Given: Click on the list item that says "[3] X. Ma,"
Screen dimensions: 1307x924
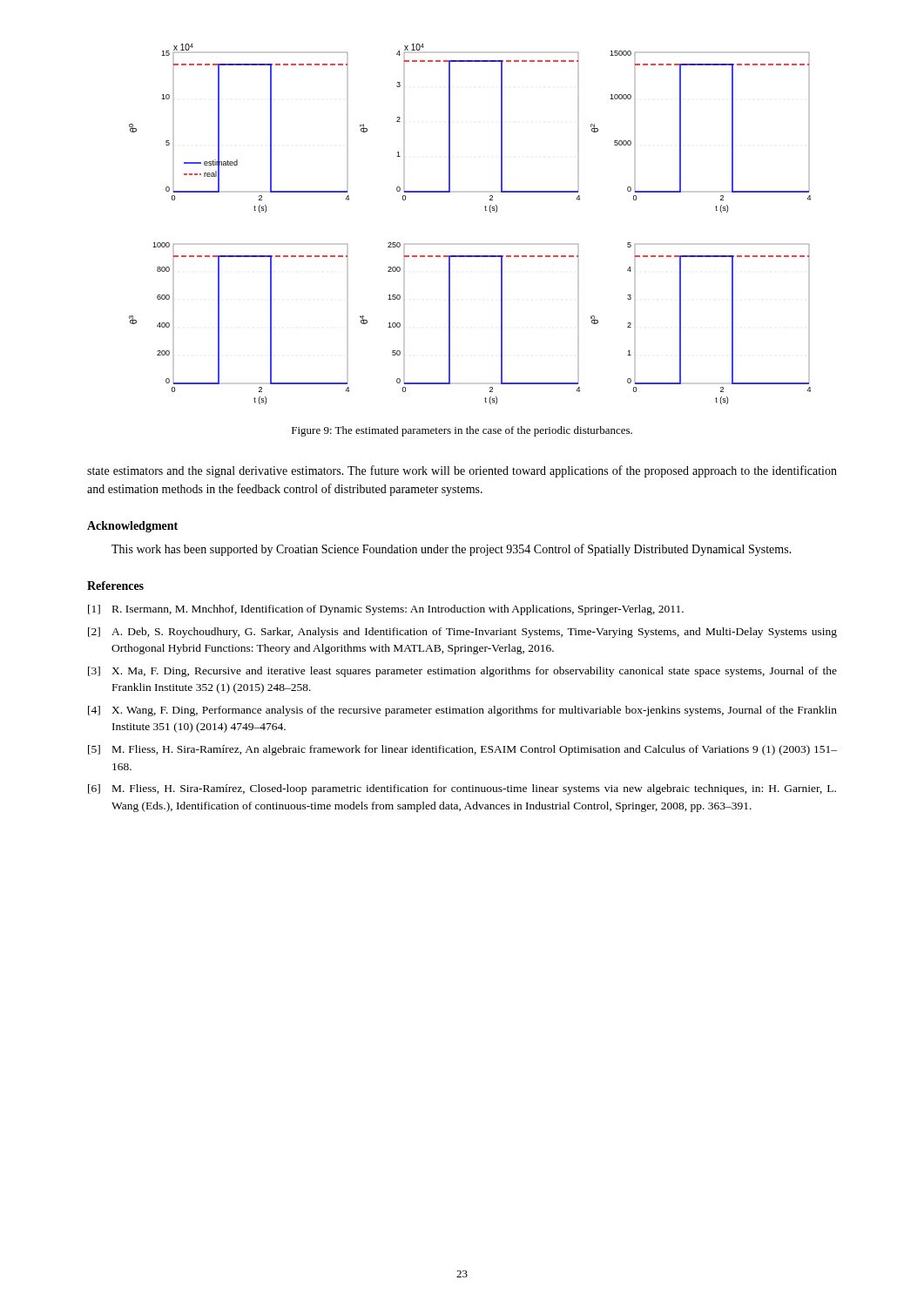Looking at the screenshot, I should click(462, 679).
